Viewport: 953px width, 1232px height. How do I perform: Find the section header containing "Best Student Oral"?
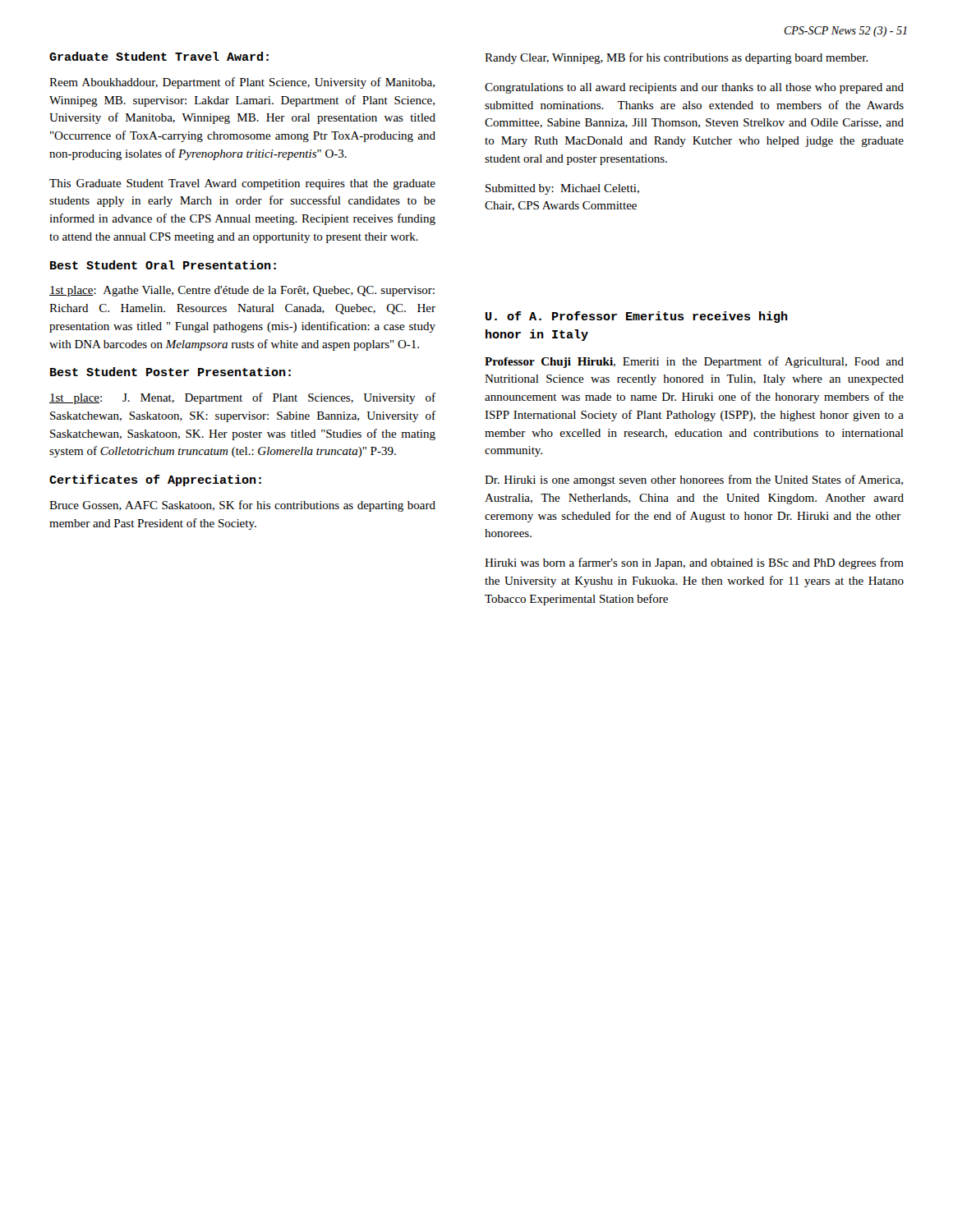(164, 266)
